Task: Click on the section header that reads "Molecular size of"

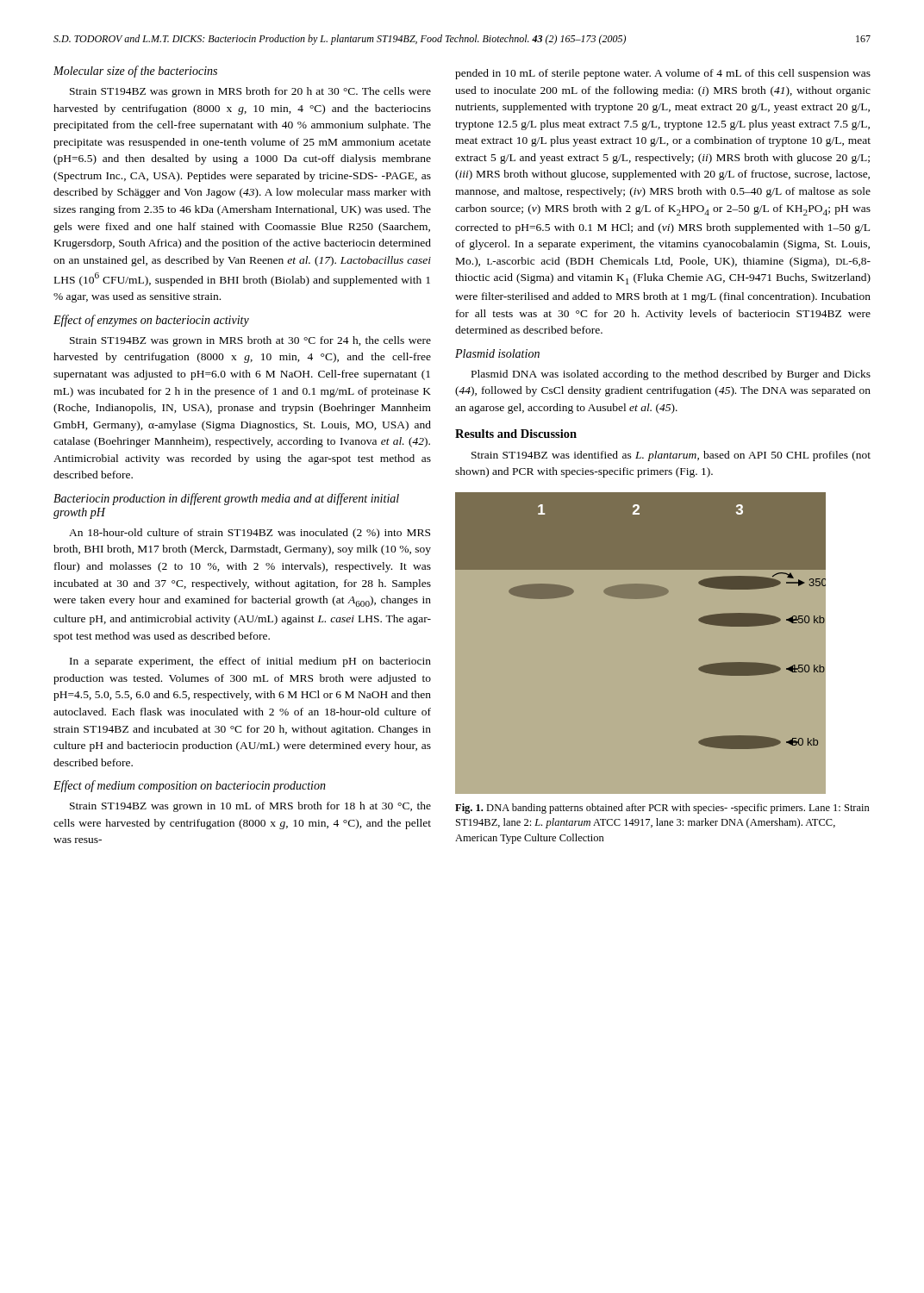Action: (136, 71)
